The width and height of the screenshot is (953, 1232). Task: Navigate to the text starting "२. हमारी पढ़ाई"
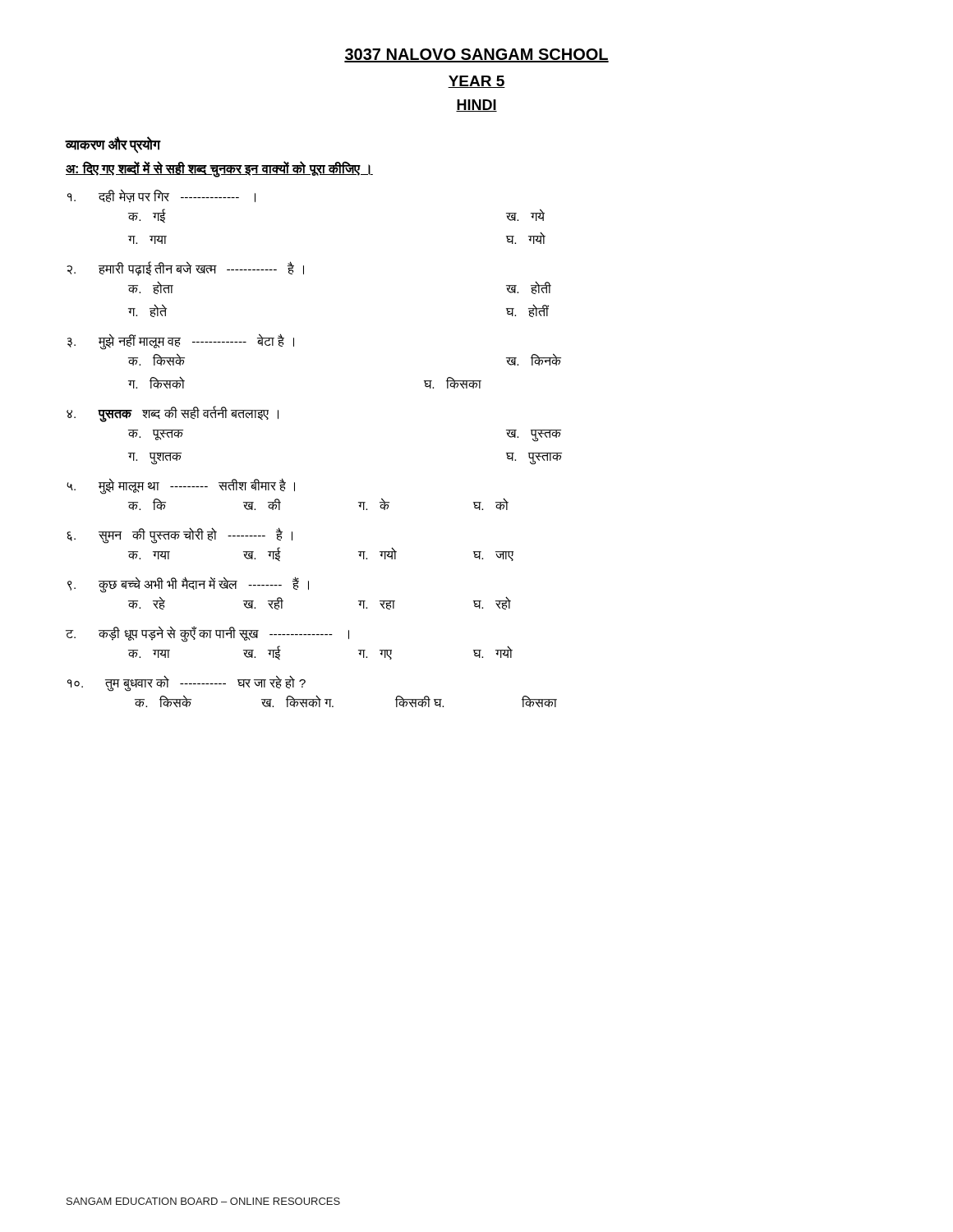coord(185,269)
